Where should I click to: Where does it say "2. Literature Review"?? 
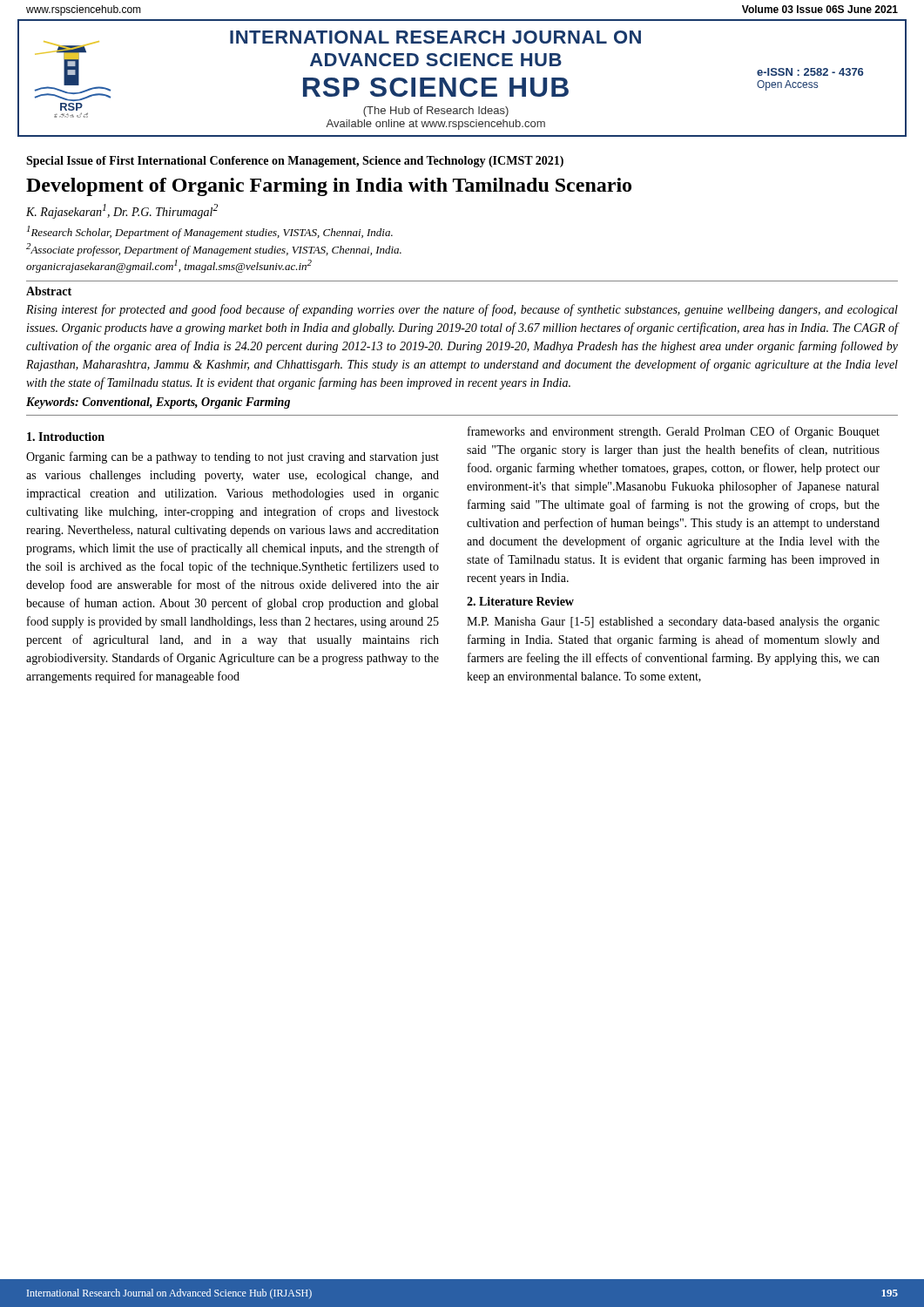520,601
